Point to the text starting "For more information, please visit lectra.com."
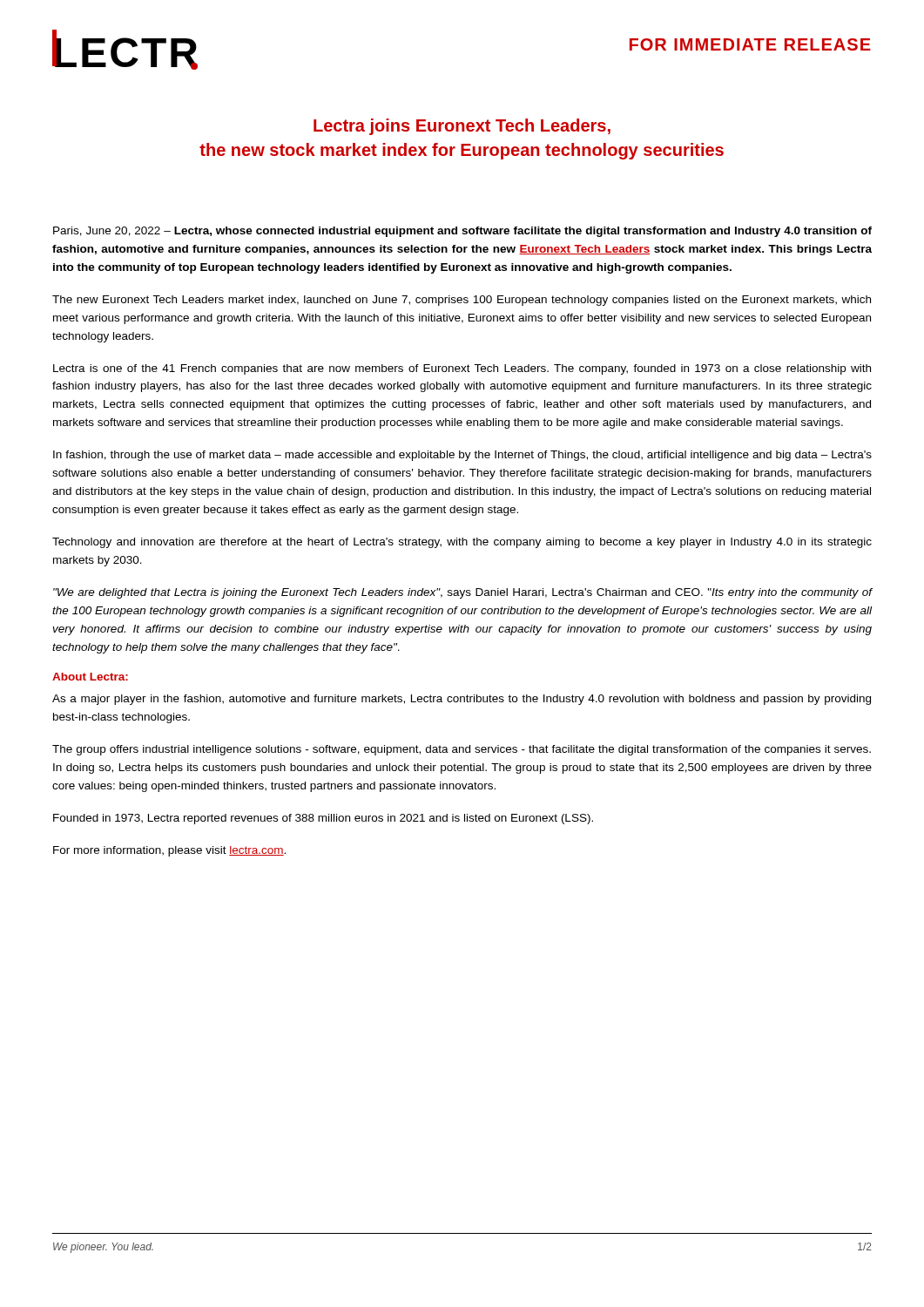 point(170,850)
